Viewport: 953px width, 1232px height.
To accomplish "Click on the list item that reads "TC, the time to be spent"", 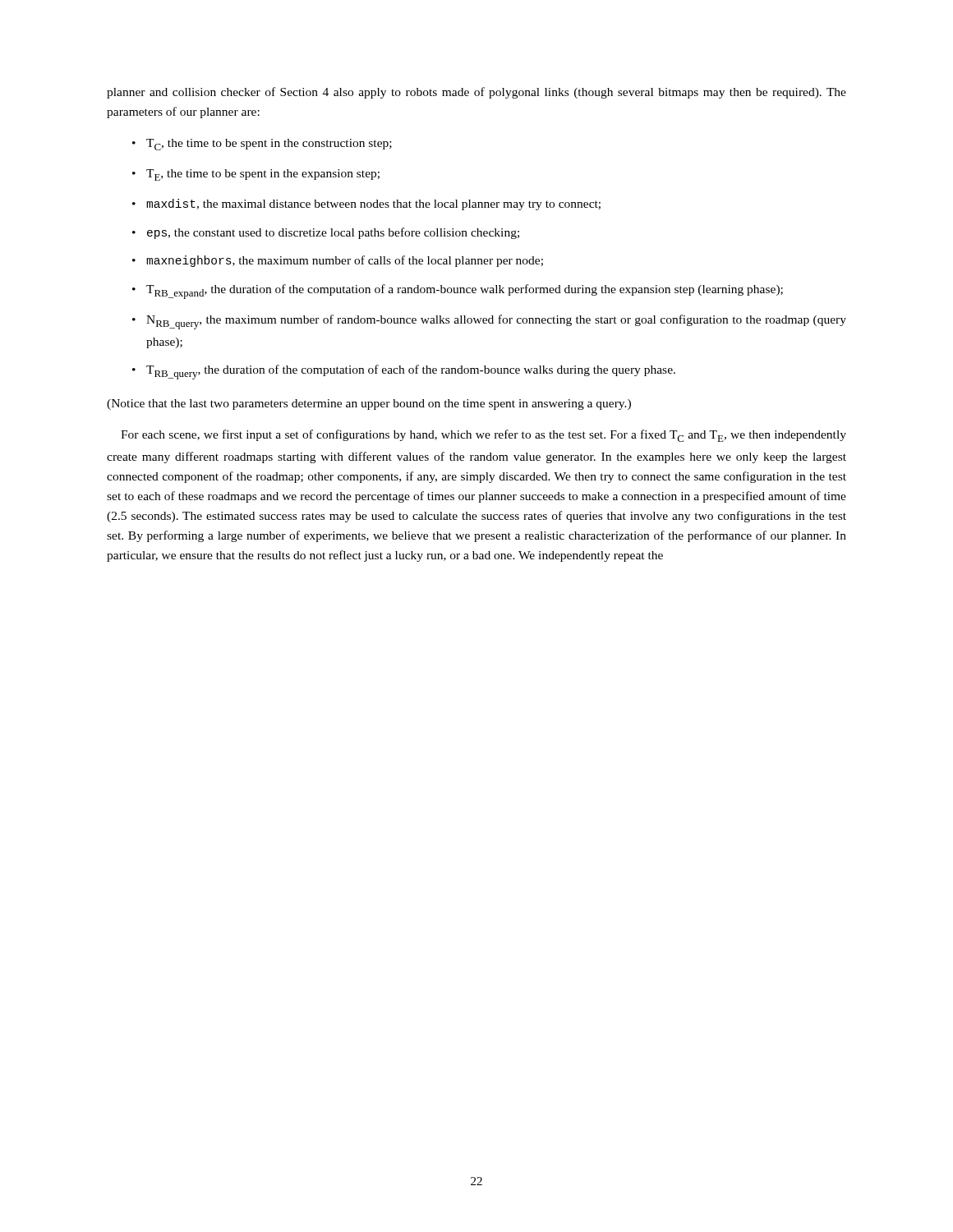I will [x=262, y=145].
